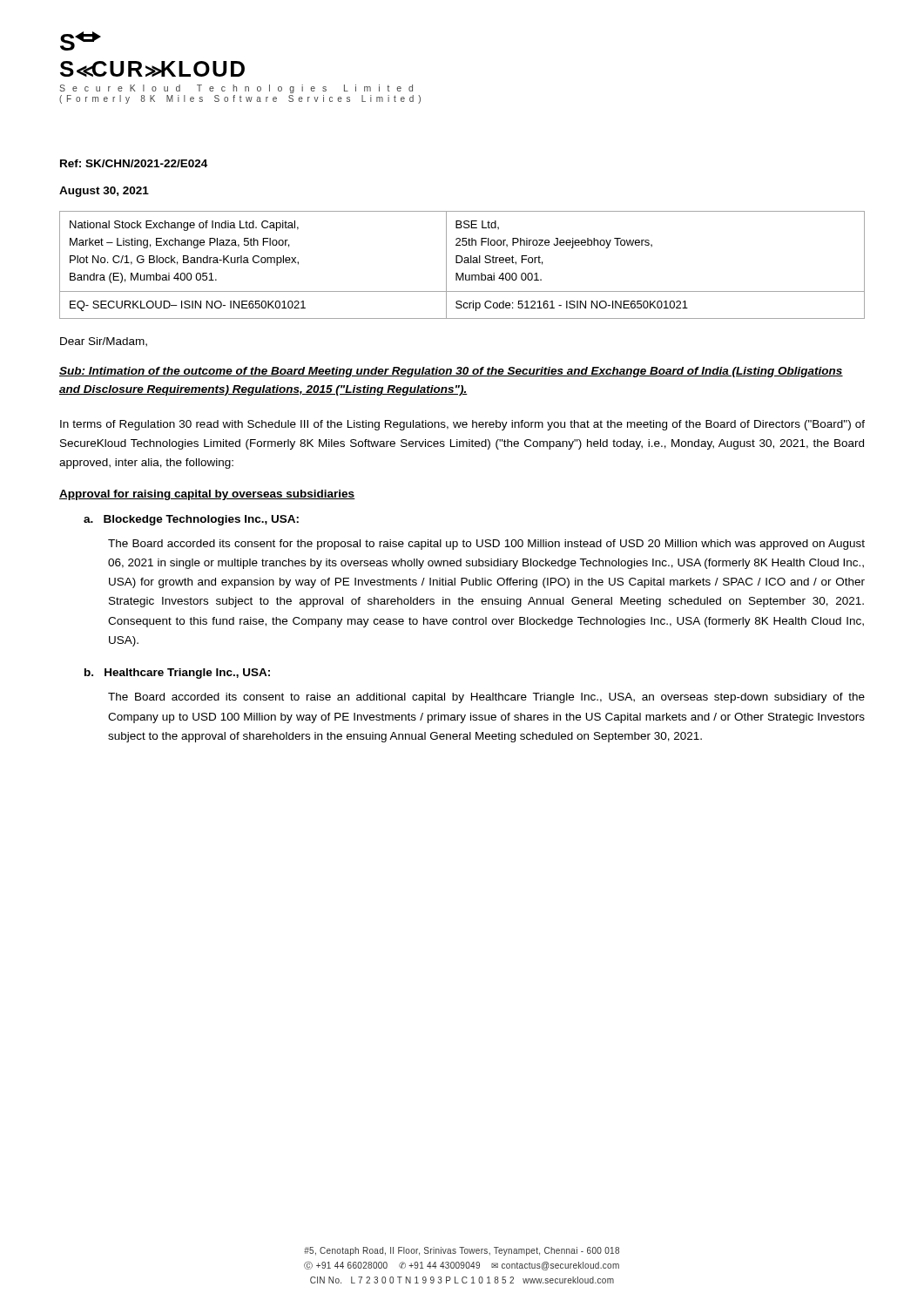The image size is (924, 1307).
Task: Select the text that says "August 30, 2021"
Action: tap(104, 190)
